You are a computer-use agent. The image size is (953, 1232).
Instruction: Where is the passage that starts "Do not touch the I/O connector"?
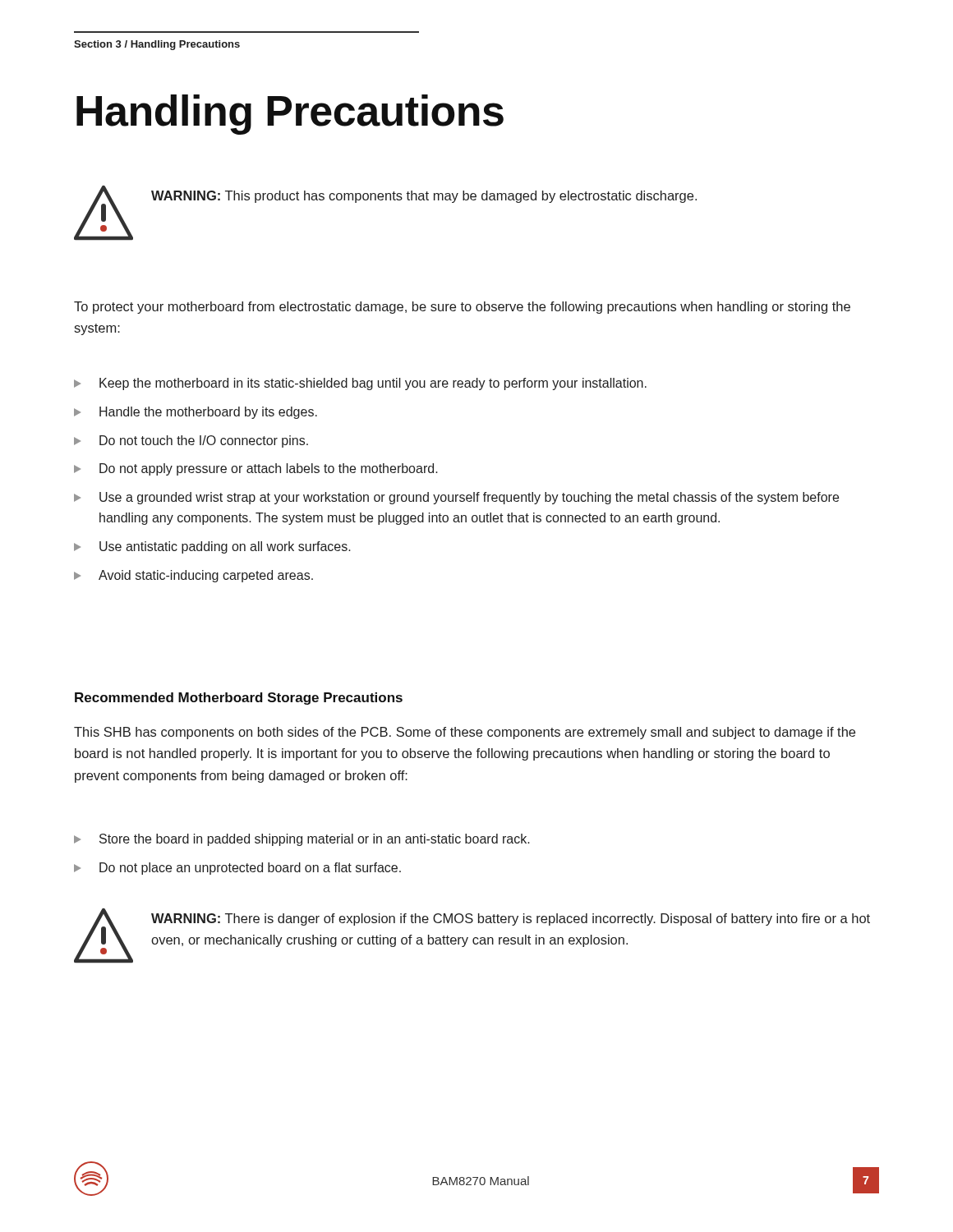191,441
